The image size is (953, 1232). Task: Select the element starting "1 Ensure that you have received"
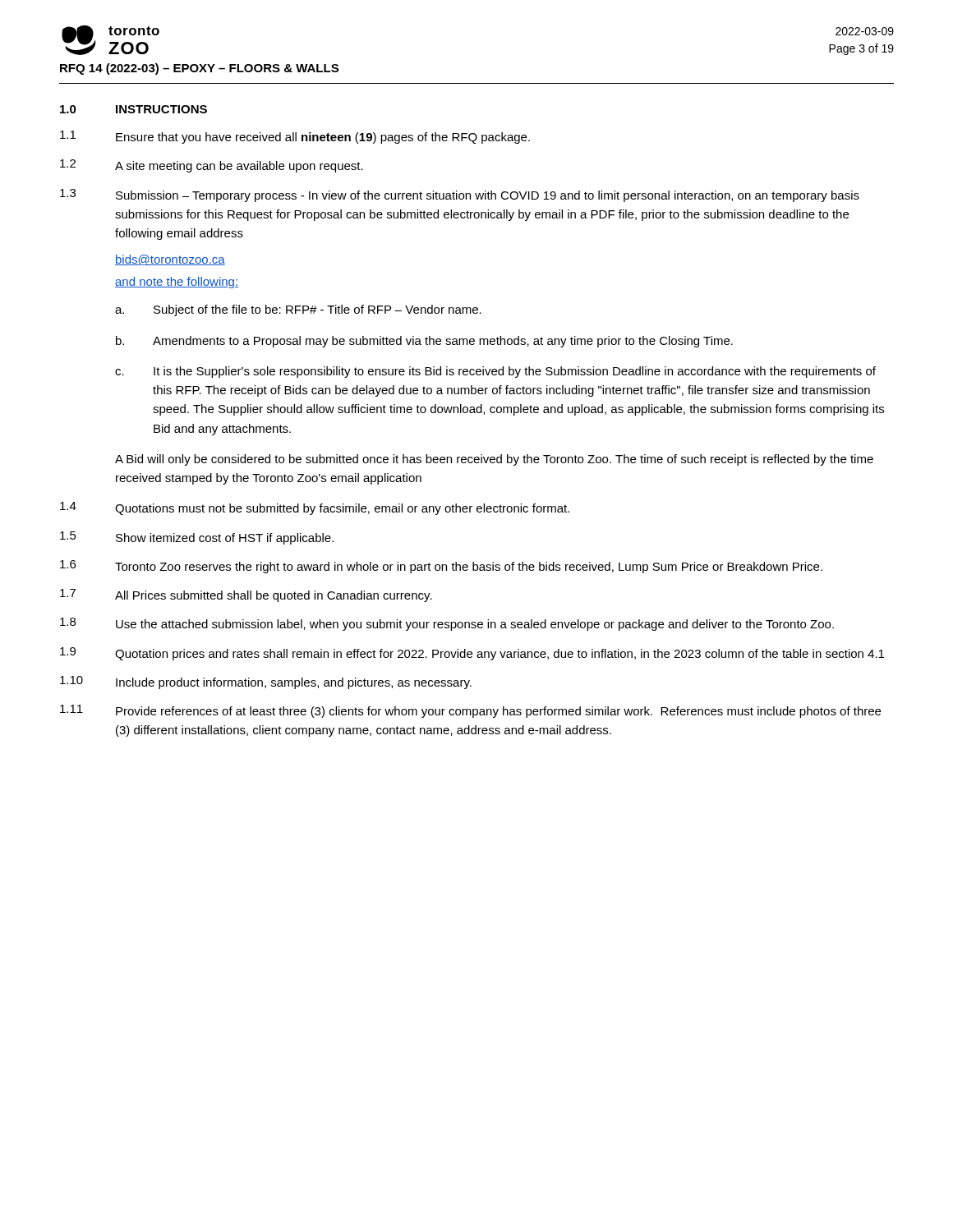476,137
